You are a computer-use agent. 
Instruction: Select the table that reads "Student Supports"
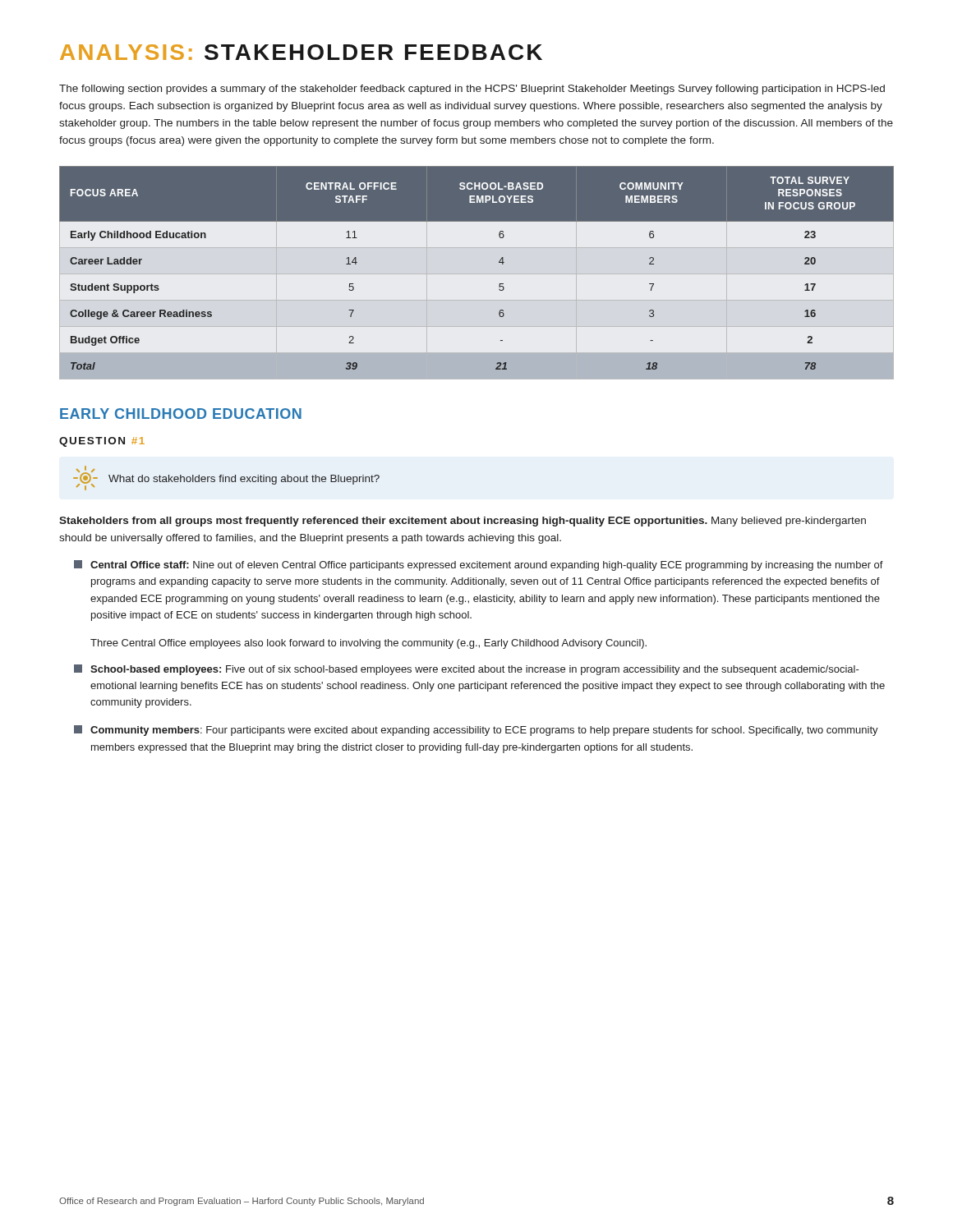click(x=476, y=273)
